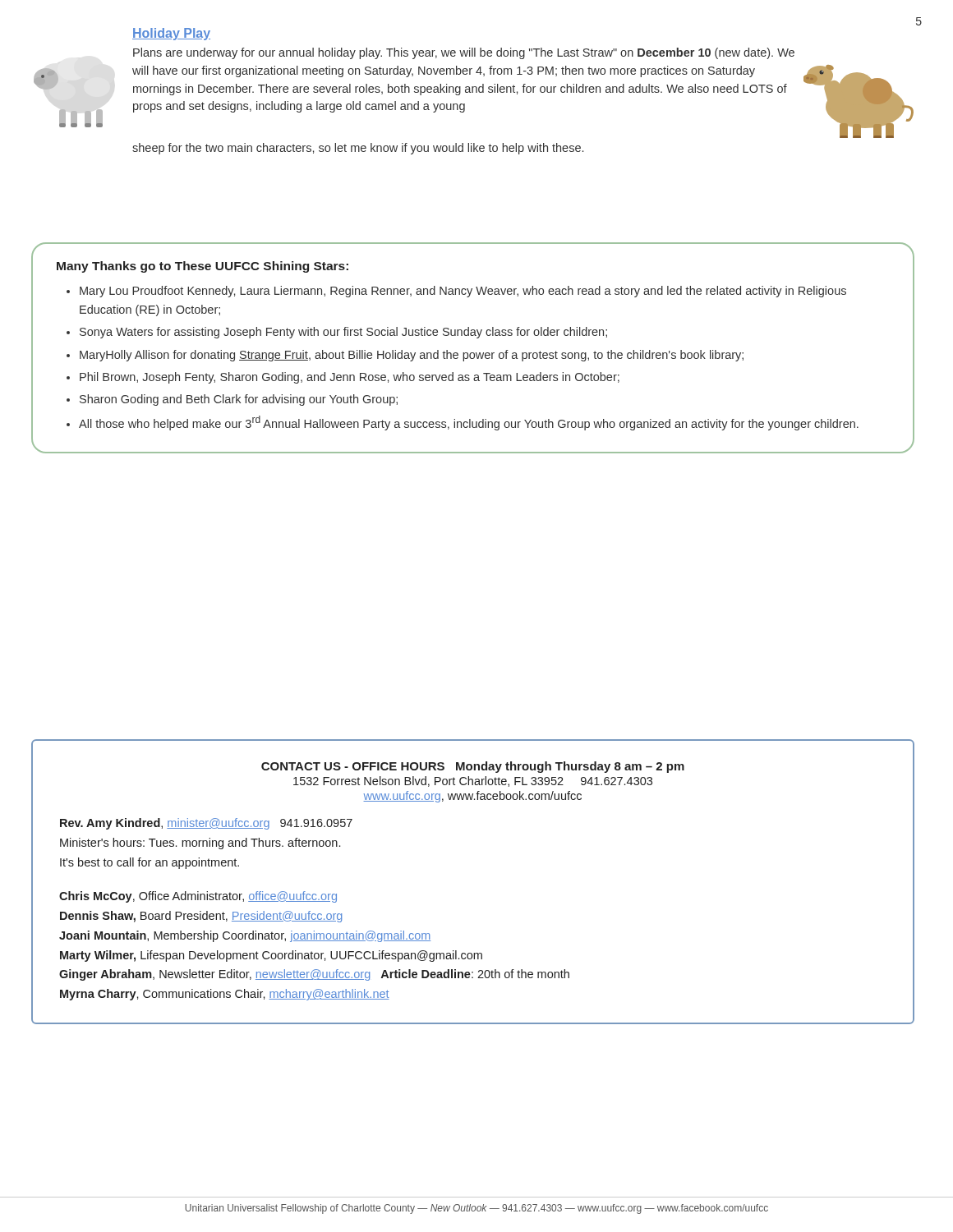Viewport: 953px width, 1232px height.
Task: Navigate to the element starting "Holiday Play"
Action: point(171,33)
